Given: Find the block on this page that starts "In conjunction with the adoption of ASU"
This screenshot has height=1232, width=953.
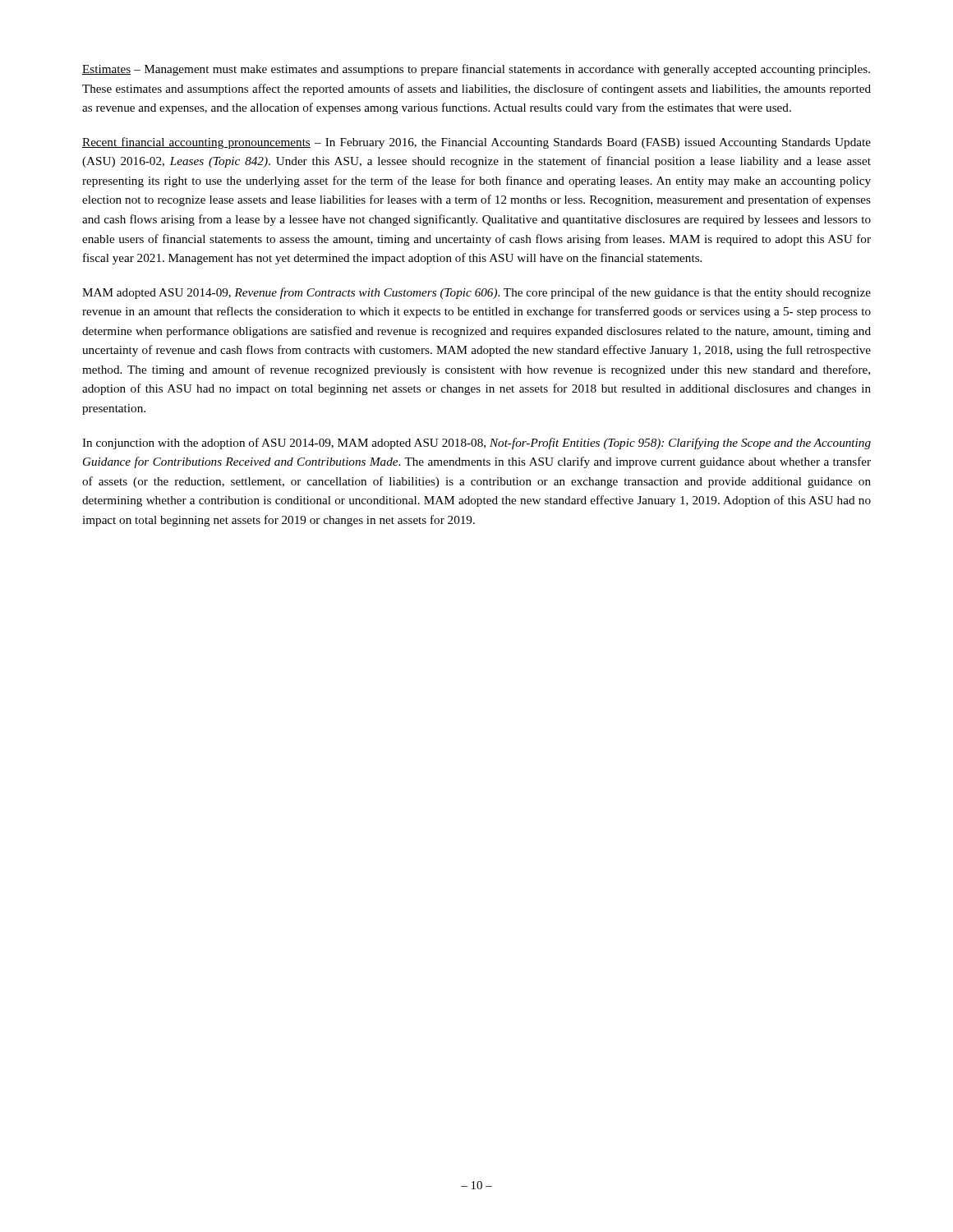Looking at the screenshot, I should (476, 481).
